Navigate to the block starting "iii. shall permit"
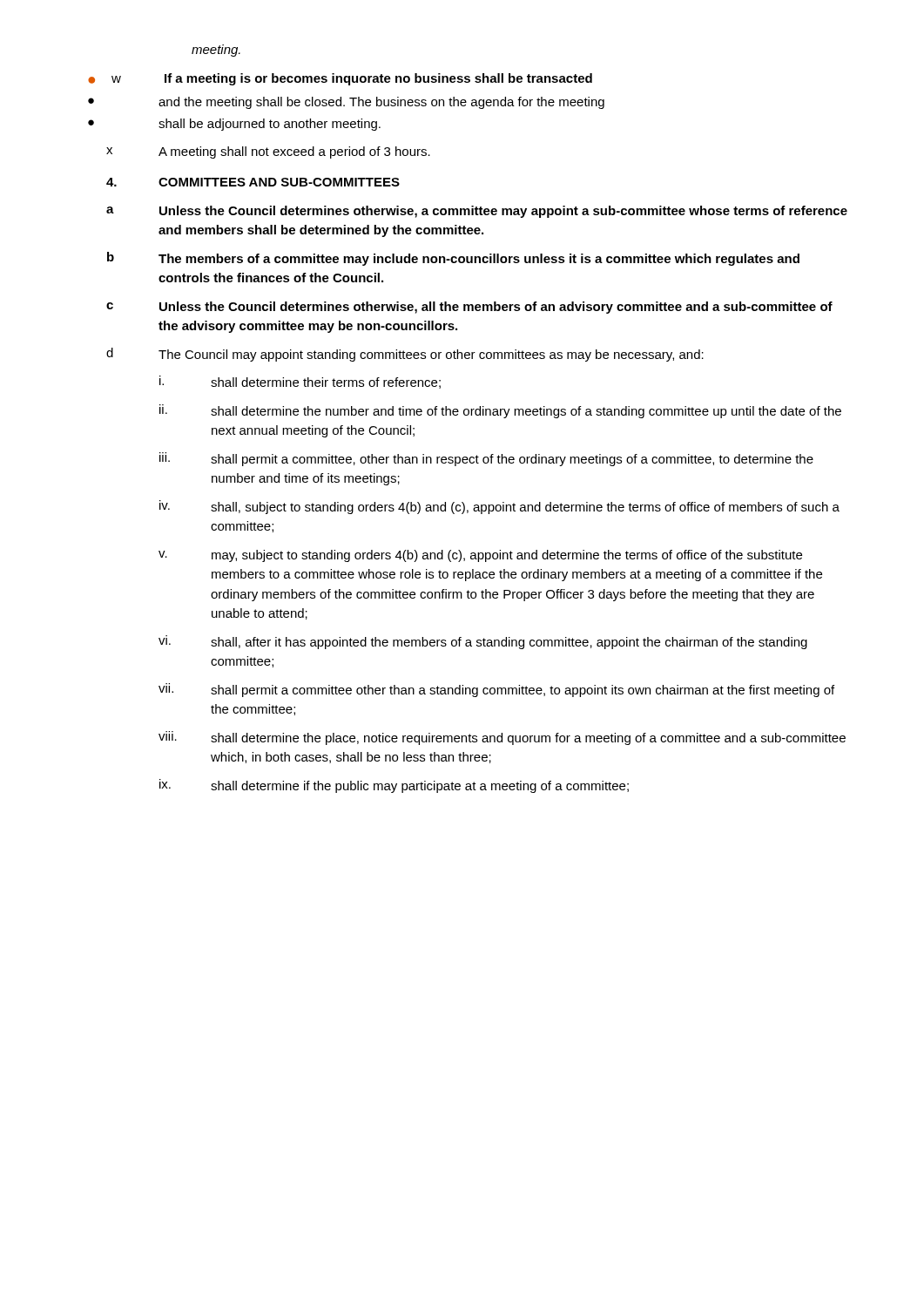This screenshot has width=924, height=1307. click(x=506, y=469)
